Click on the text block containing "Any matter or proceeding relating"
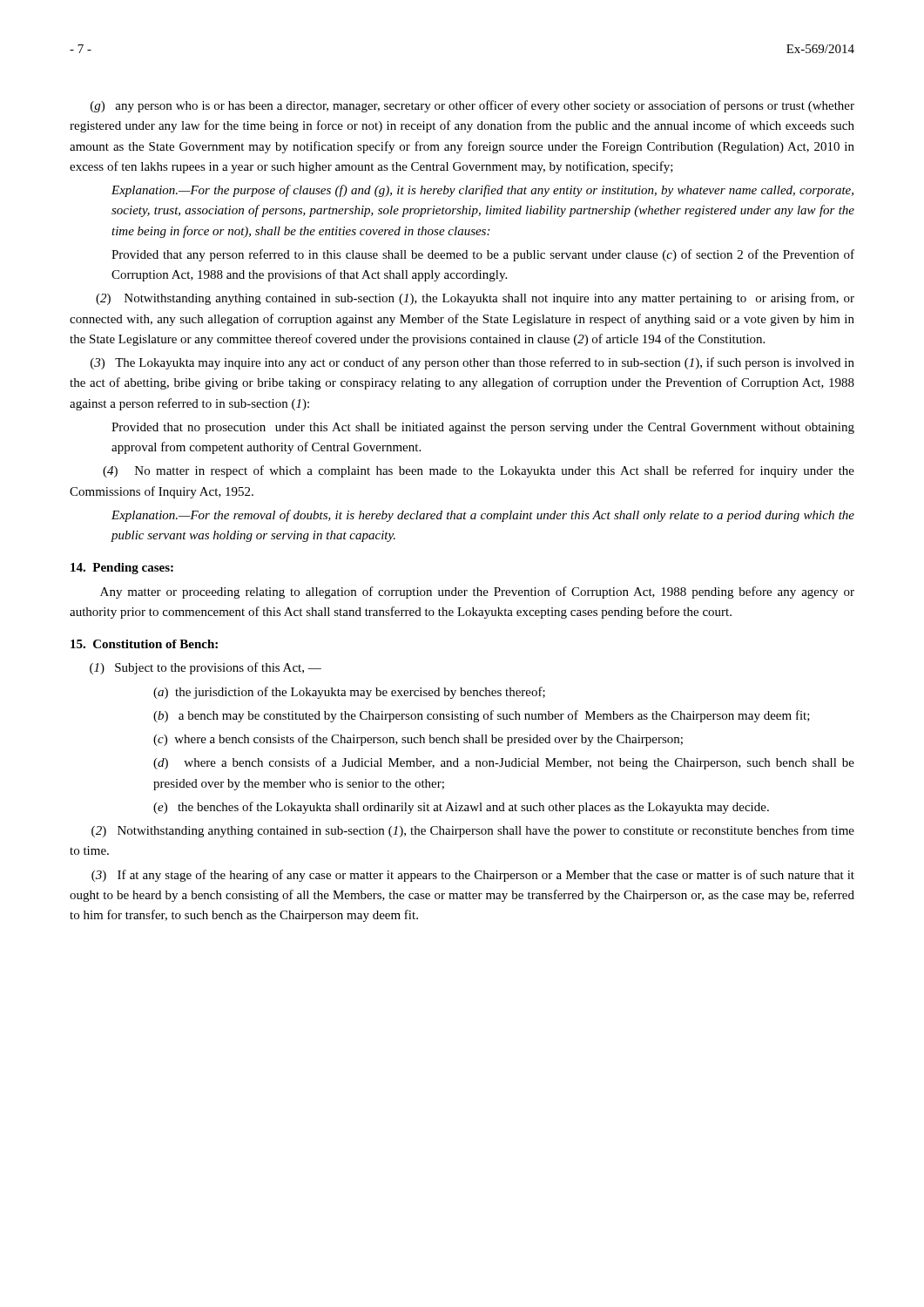Image resolution: width=924 pixels, height=1307 pixels. 462,601
